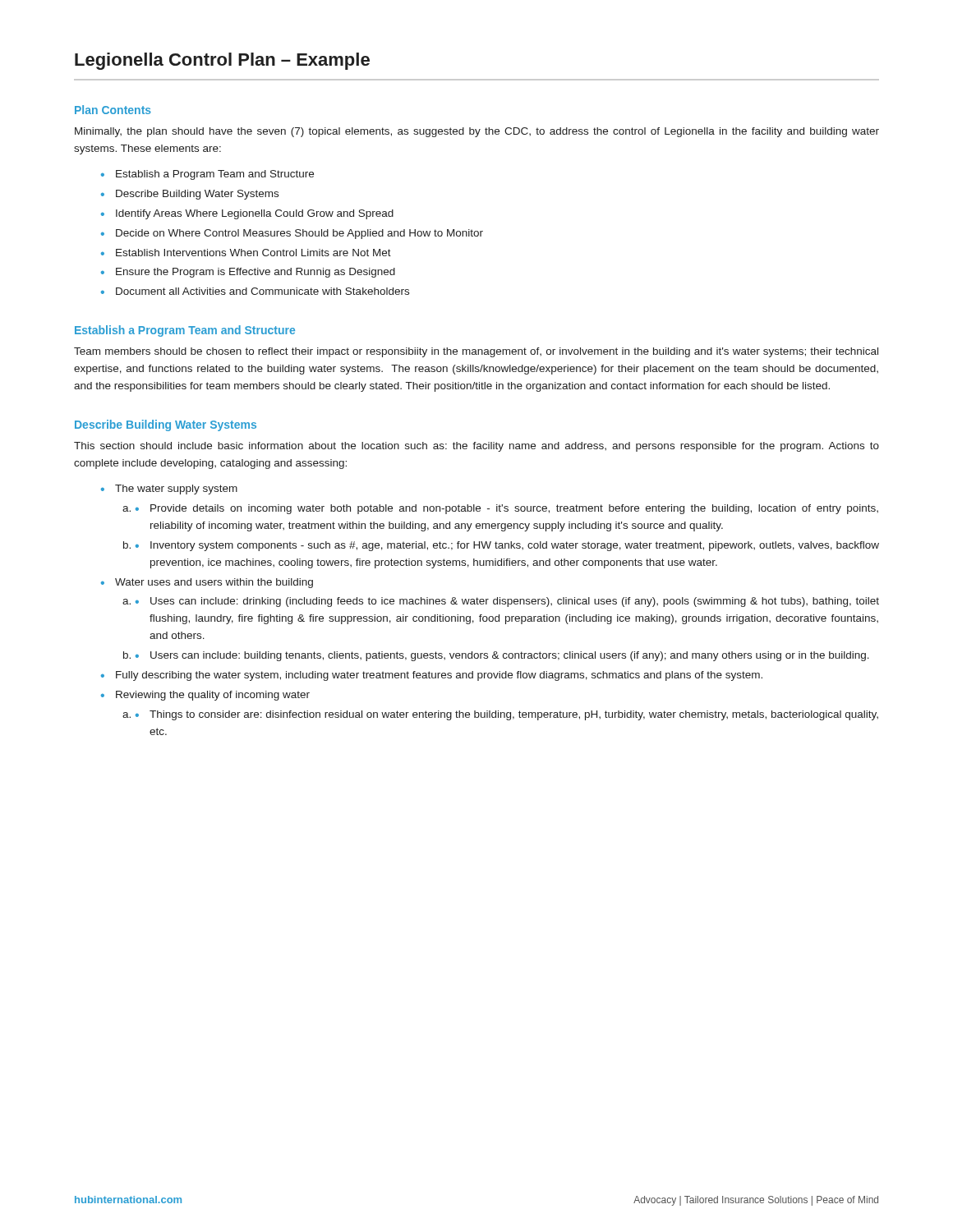
Task: Navigate to the element starting "Fully describing the water"
Action: coord(439,675)
